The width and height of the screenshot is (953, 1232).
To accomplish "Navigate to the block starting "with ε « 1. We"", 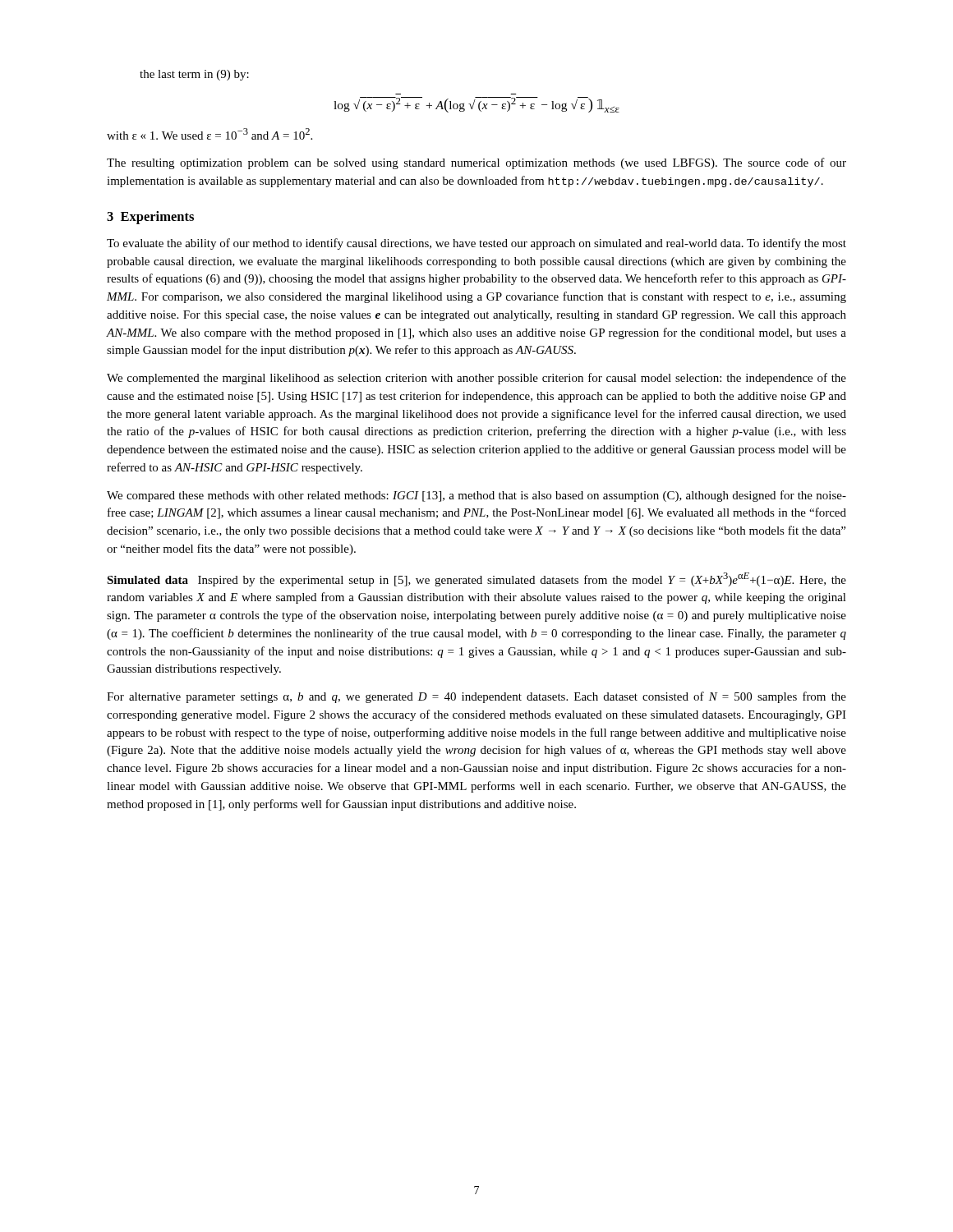I will click(209, 134).
